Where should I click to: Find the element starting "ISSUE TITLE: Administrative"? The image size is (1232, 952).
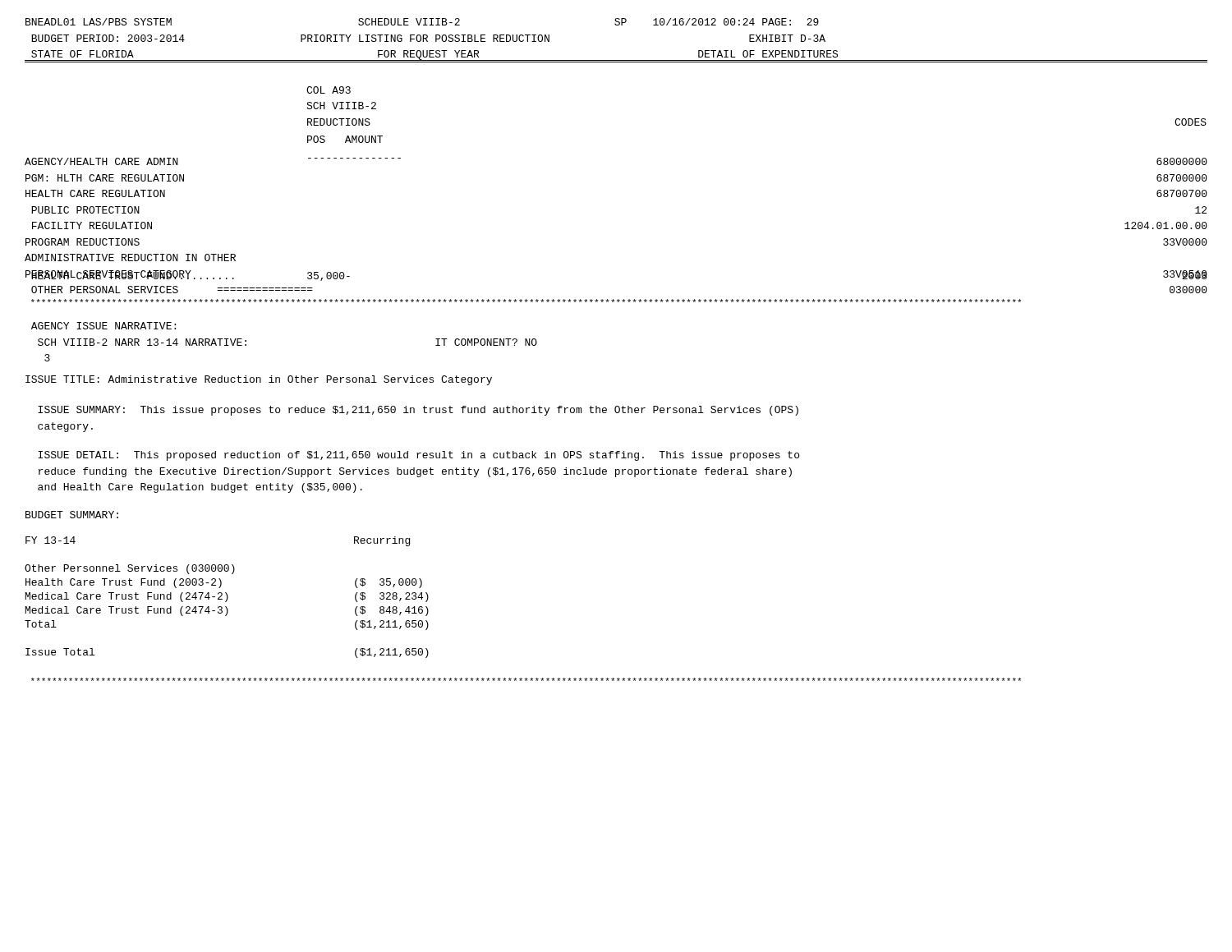point(259,380)
